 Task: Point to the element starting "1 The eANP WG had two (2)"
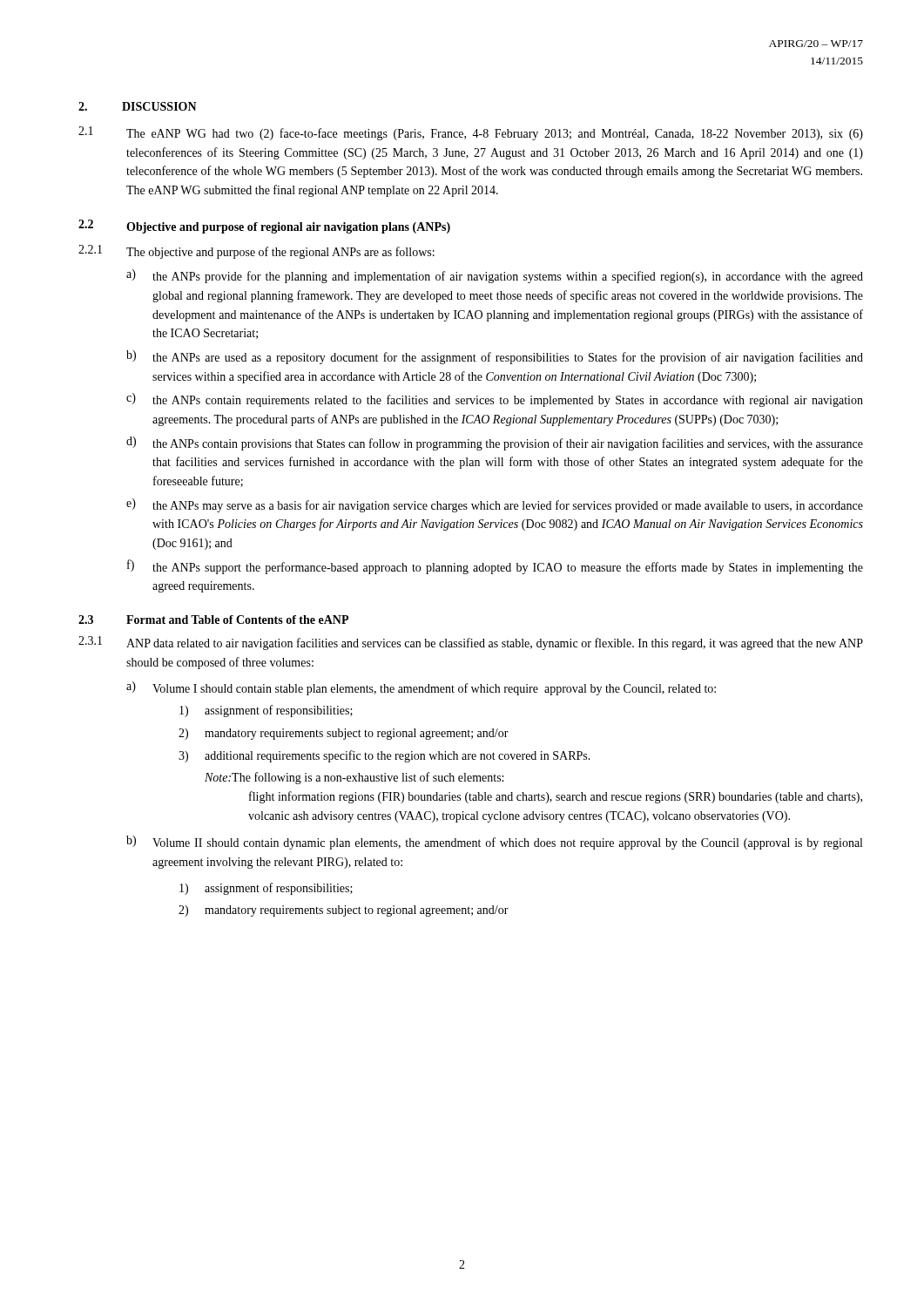[471, 162]
